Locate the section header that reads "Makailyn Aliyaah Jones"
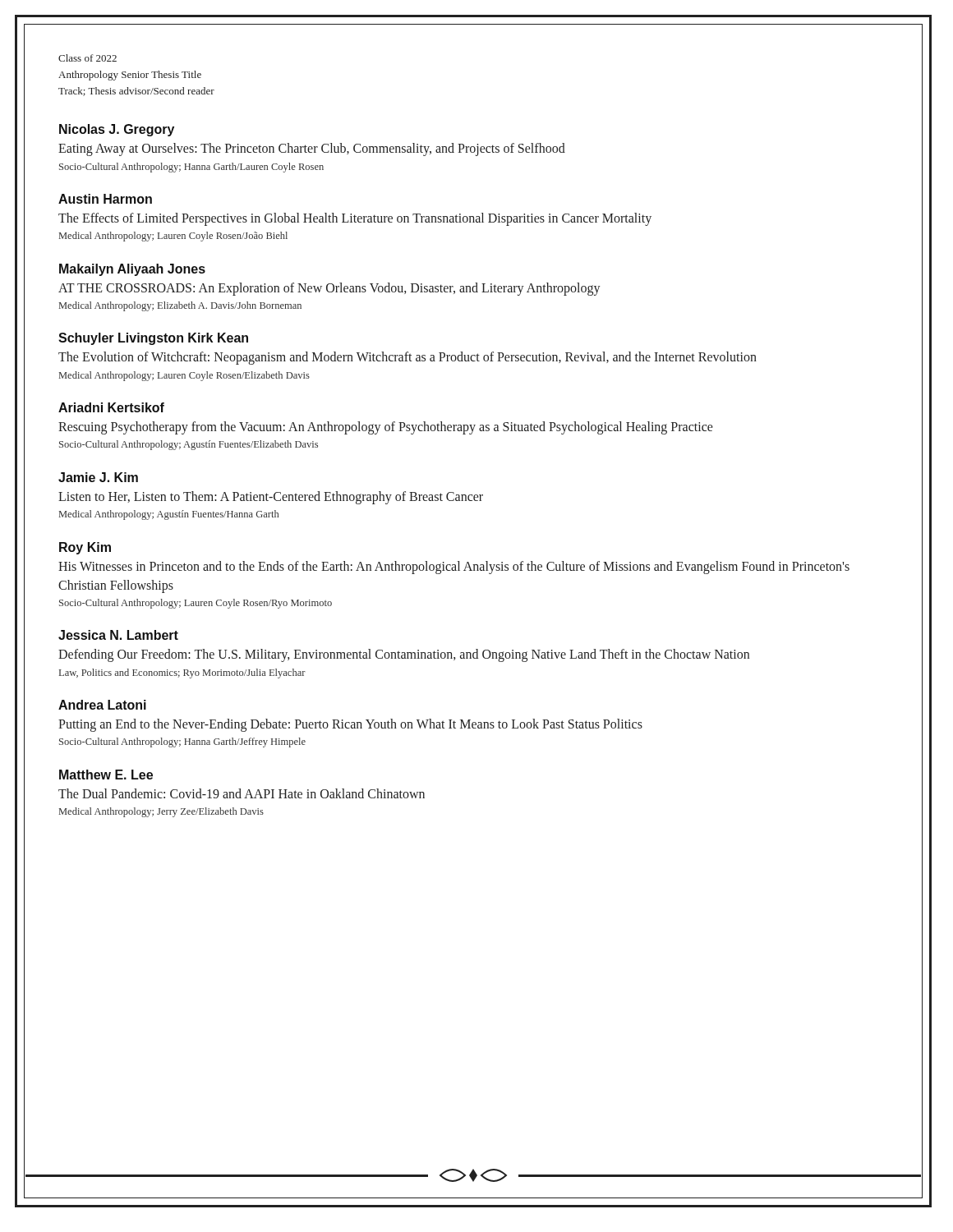This screenshot has height=1232, width=953. coord(473,288)
